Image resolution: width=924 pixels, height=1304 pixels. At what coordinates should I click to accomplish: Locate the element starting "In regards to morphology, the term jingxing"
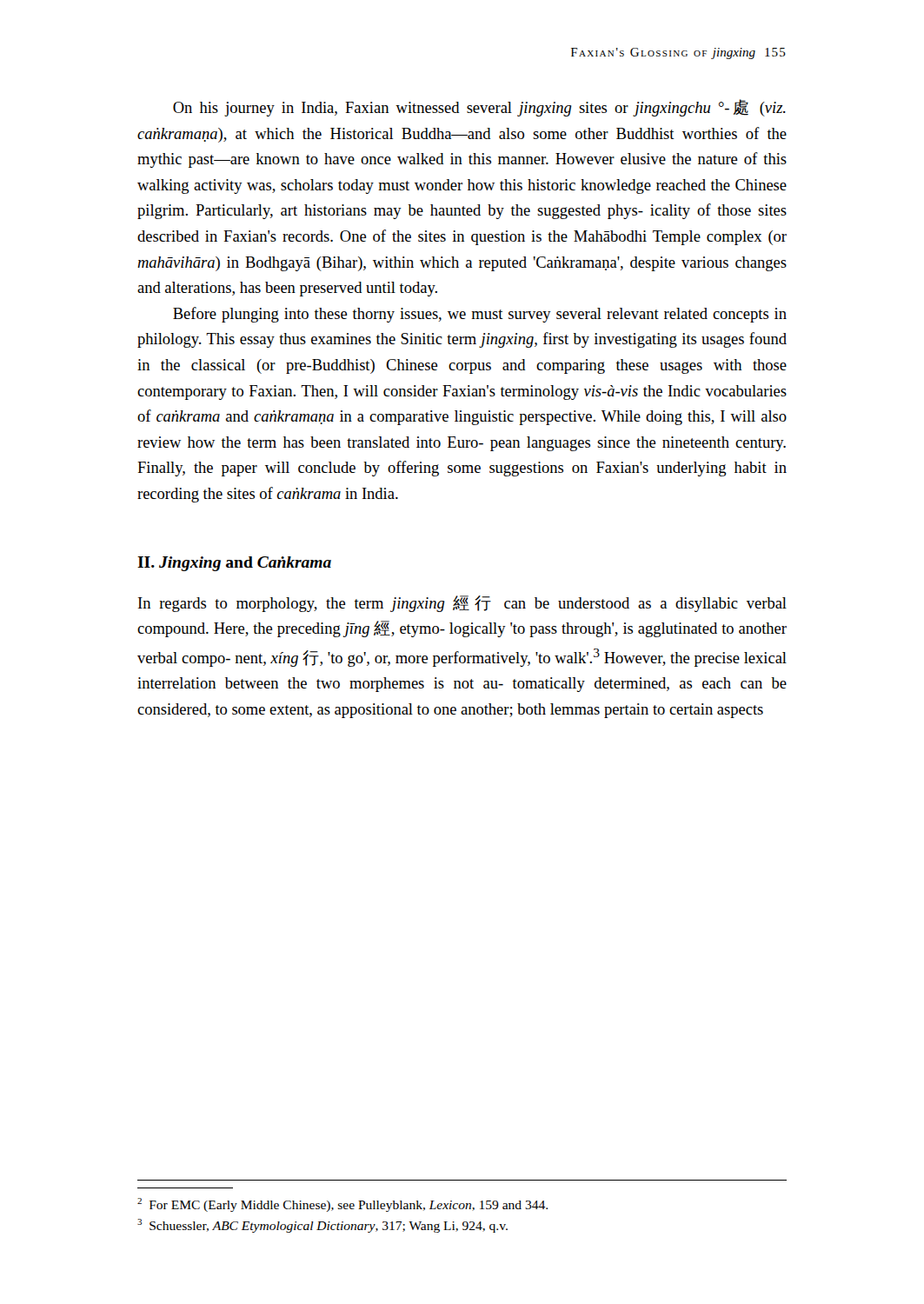click(x=462, y=657)
